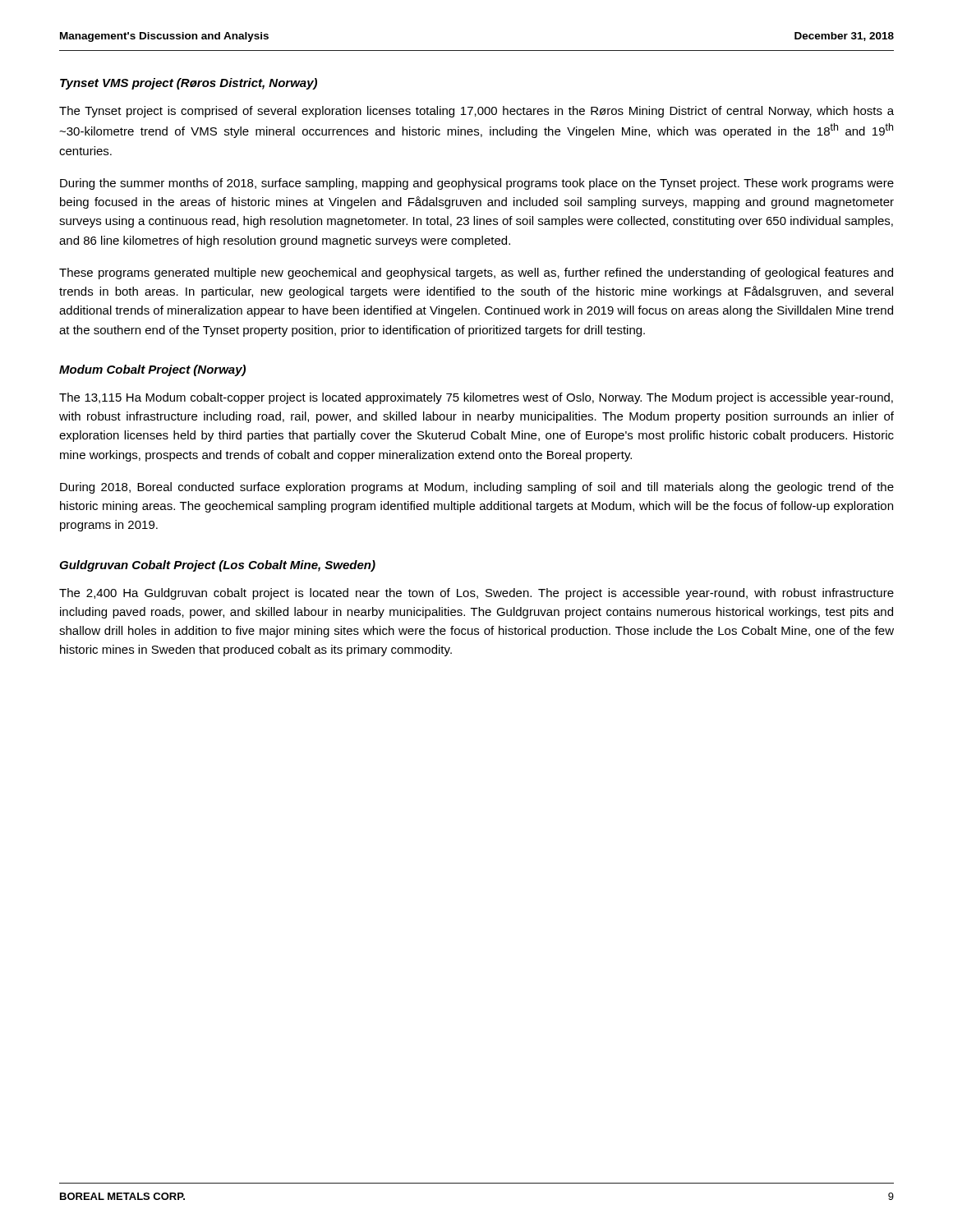Find the text block starting "The 13,115 Ha"
The height and width of the screenshot is (1232, 953).
[x=476, y=426]
